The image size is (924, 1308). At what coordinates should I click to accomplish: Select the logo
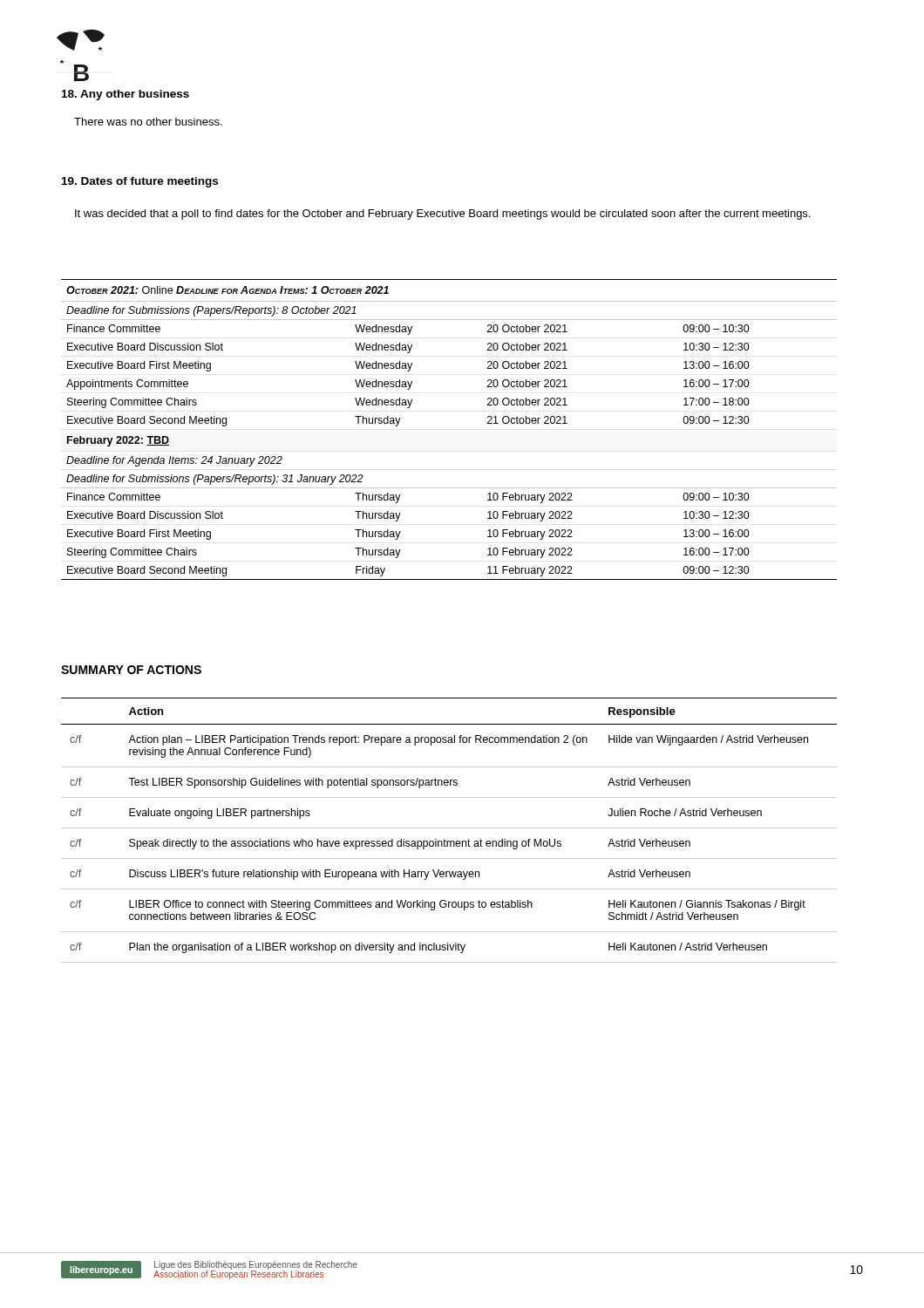pos(92,61)
